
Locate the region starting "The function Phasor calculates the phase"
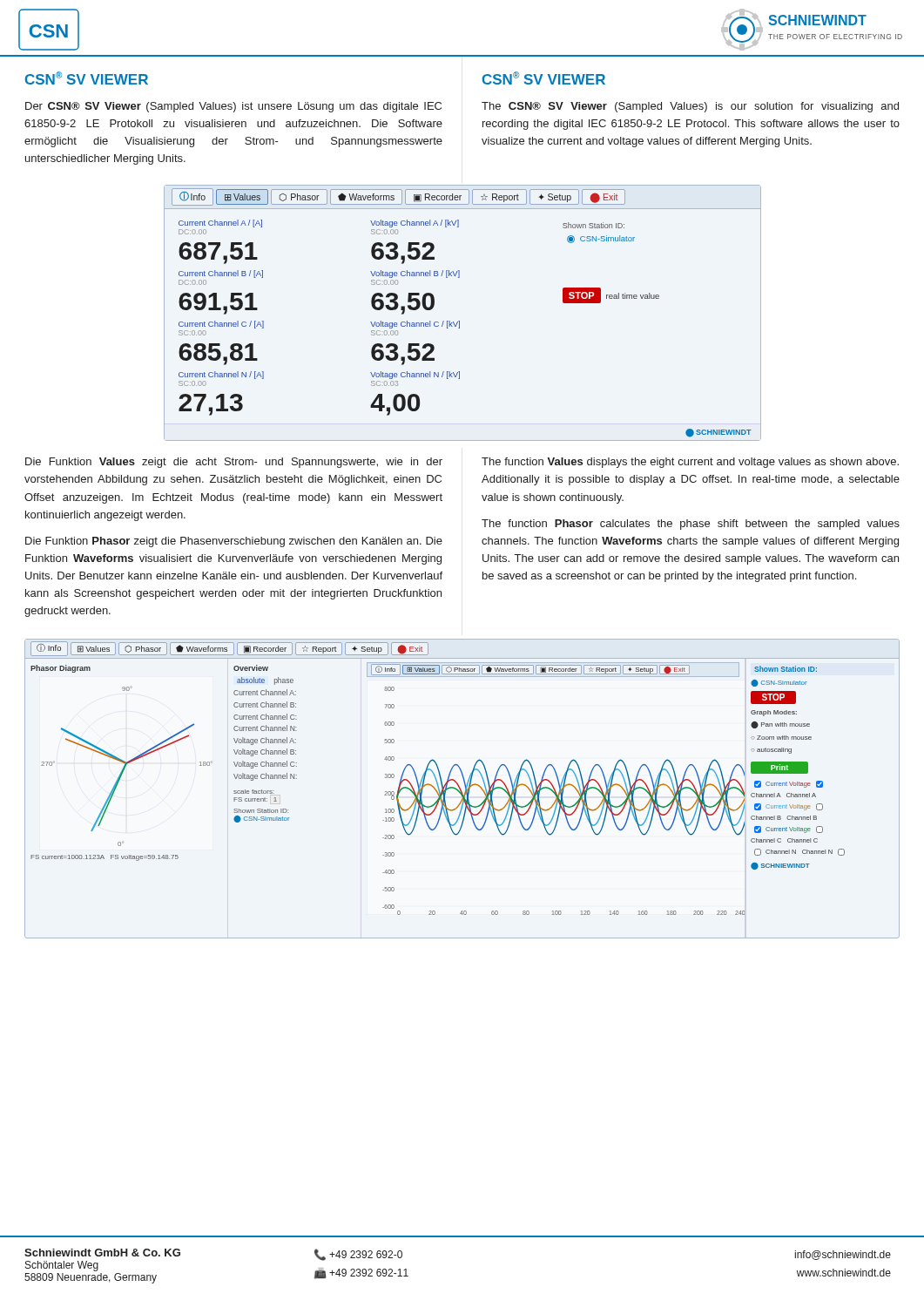coord(691,549)
